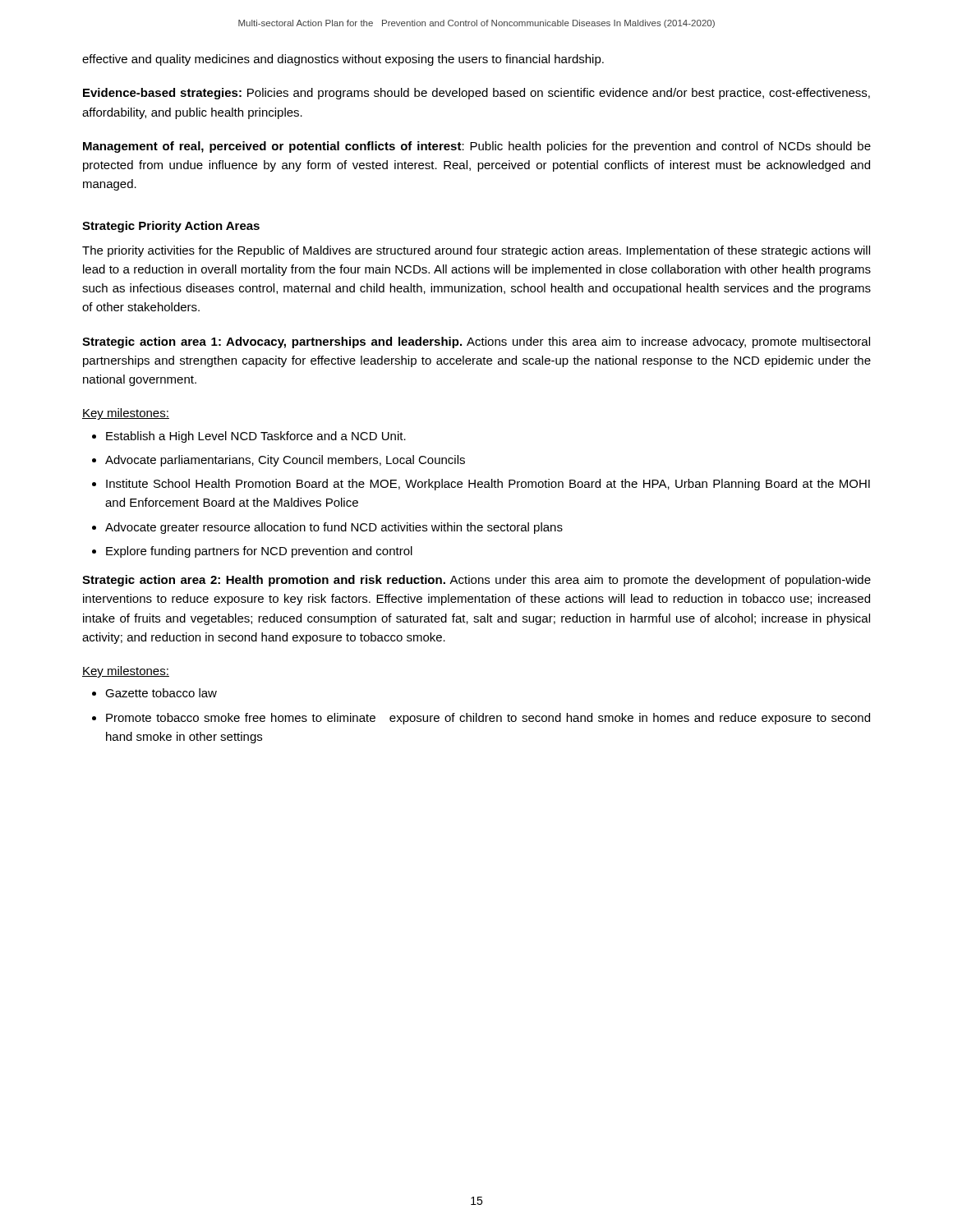The height and width of the screenshot is (1232, 953).
Task: Find the block on this page that starts "Establish a High Level NCD Taskforce and a"
Action: click(x=256, y=435)
